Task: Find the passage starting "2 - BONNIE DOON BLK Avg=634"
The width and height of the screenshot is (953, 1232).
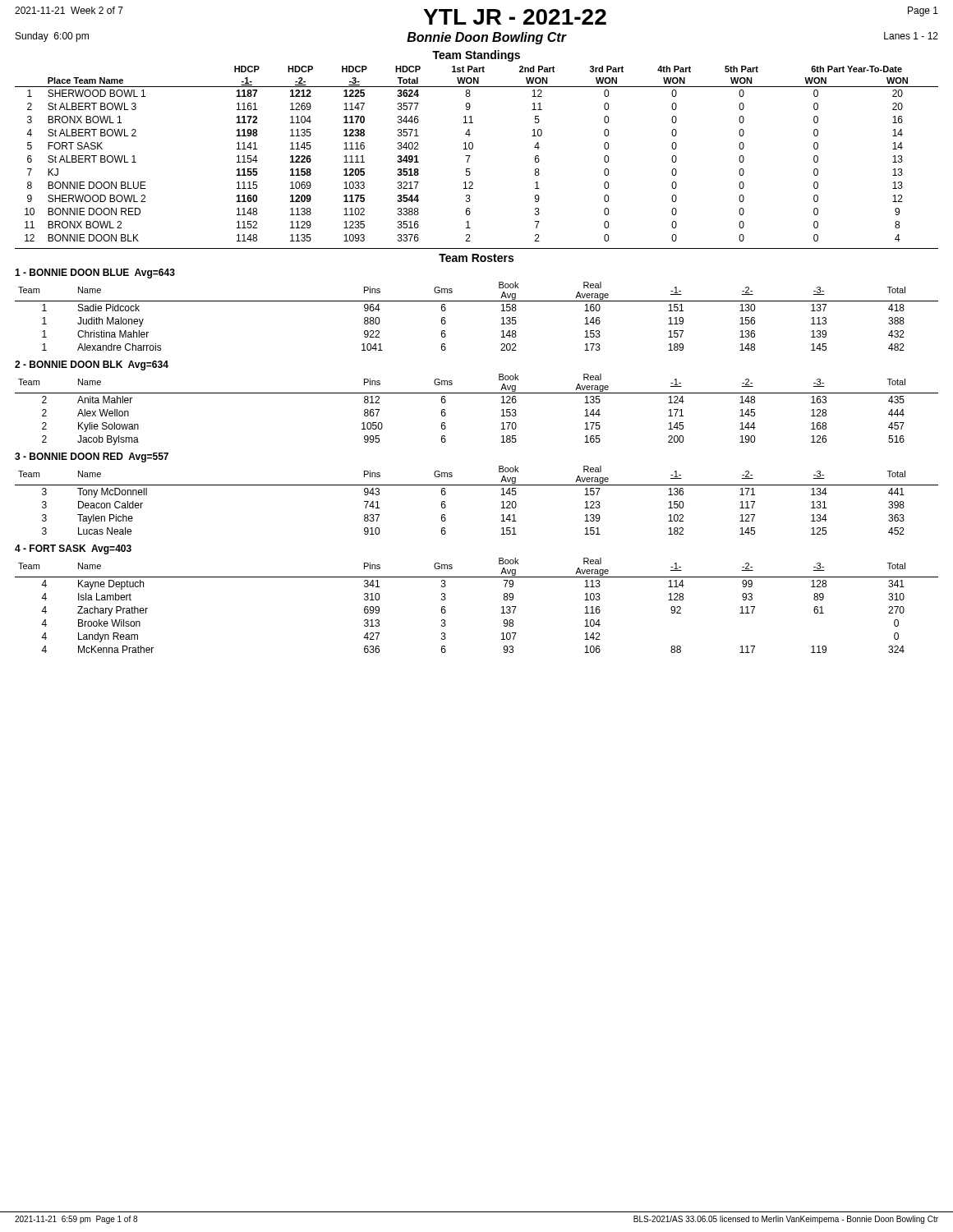Action: point(92,364)
